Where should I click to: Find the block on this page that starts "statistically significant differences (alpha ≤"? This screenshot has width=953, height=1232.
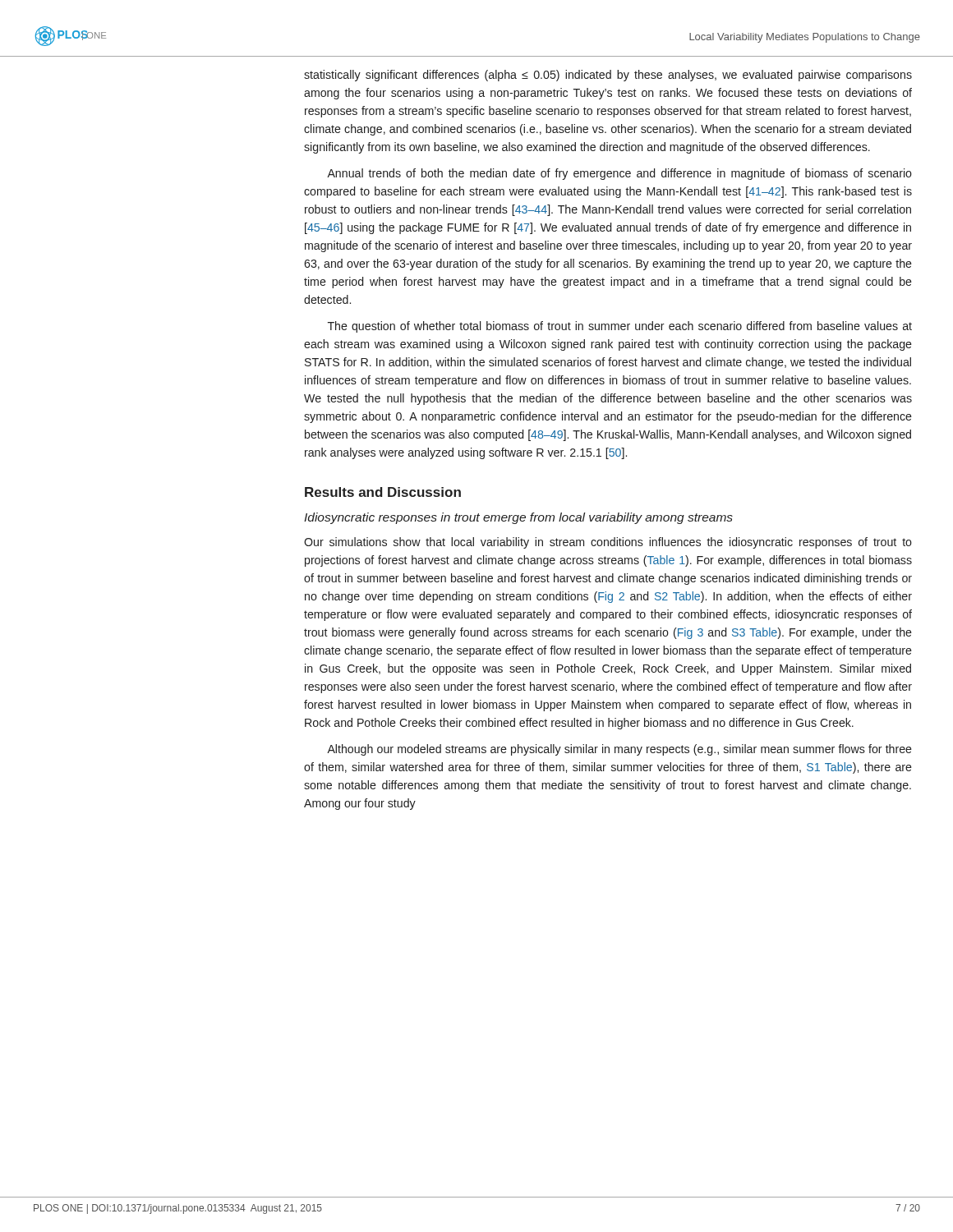[608, 111]
